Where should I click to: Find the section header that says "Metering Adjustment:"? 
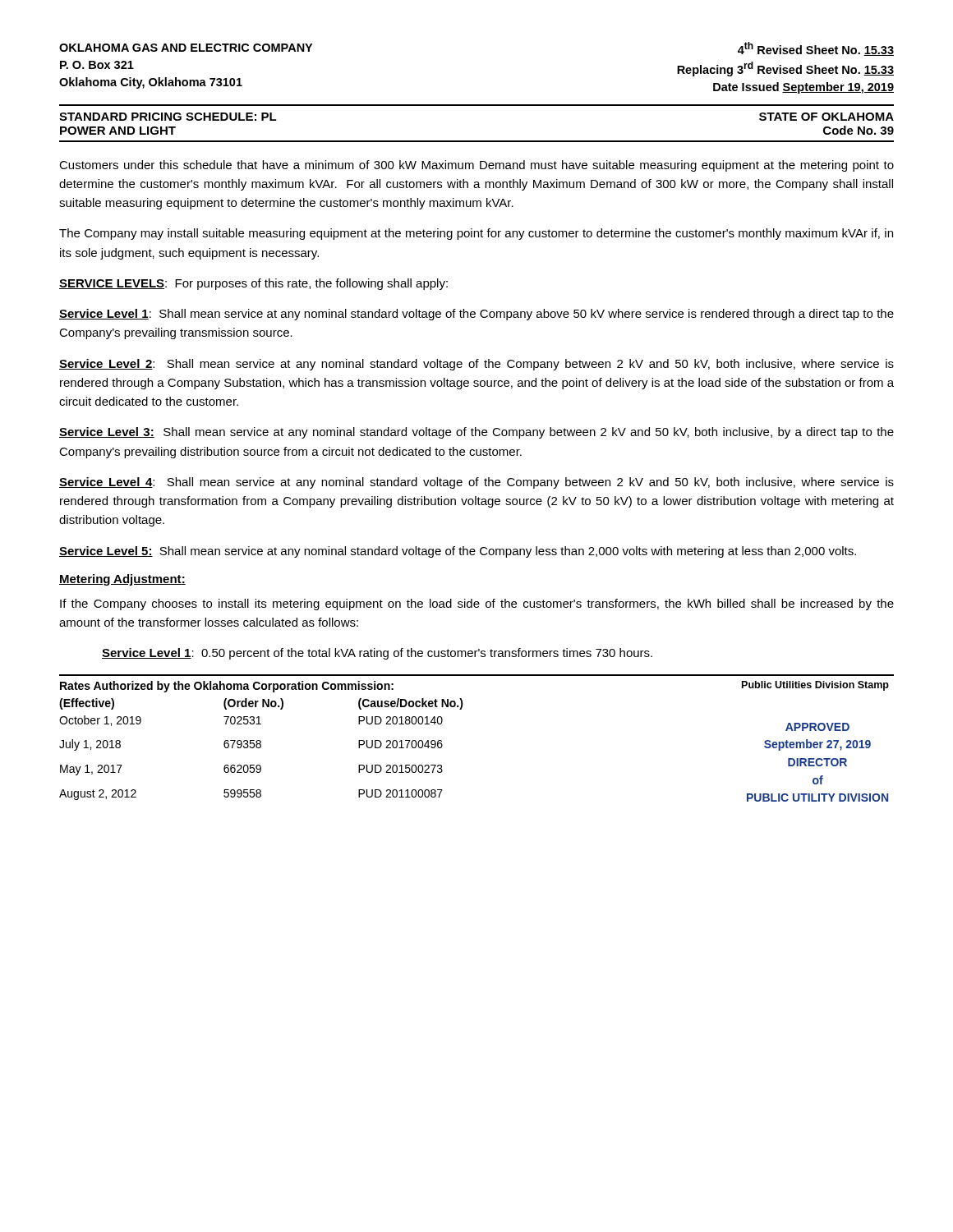click(x=122, y=579)
